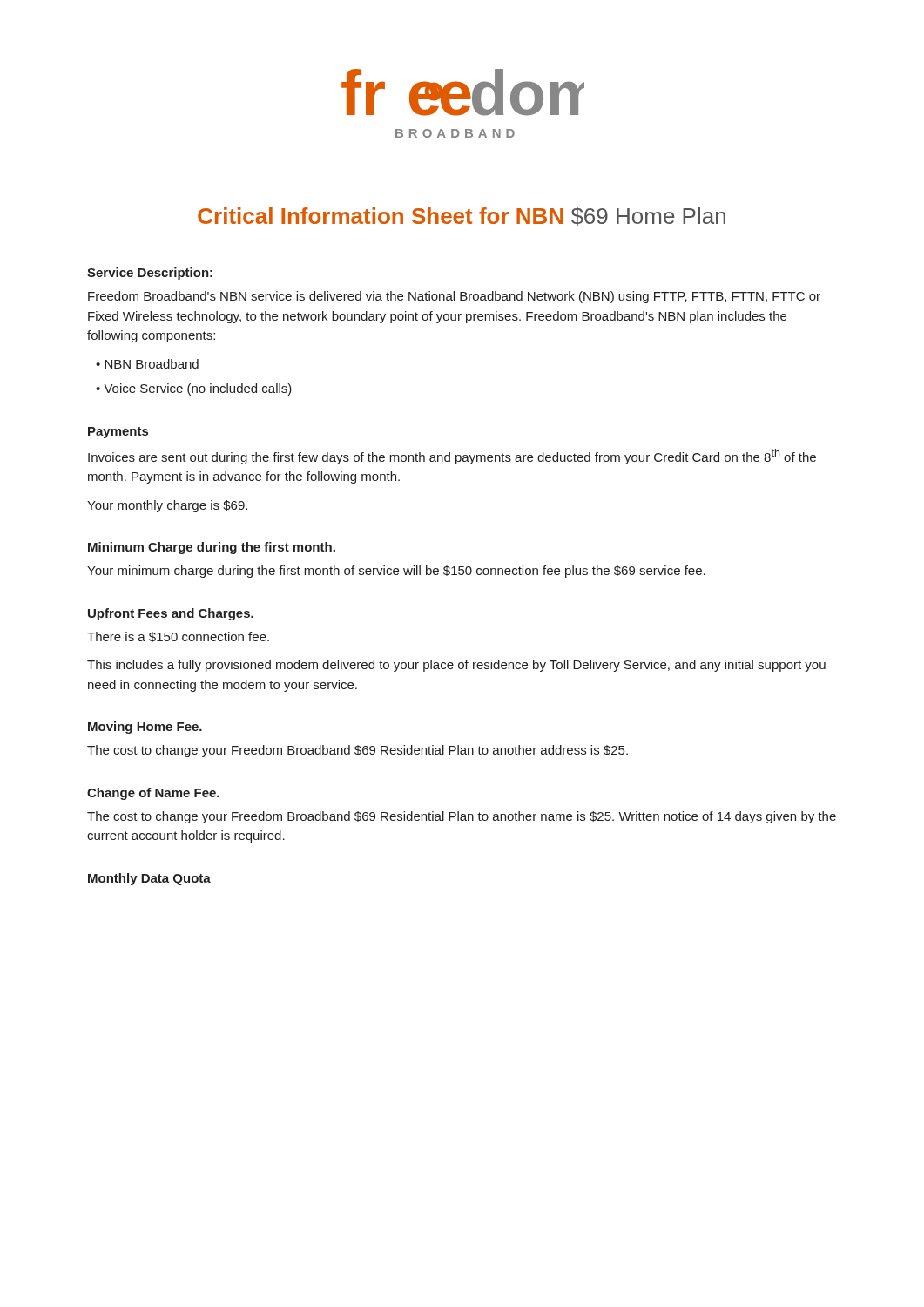Find the logo
Viewport: 924px width, 1307px height.
click(x=462, y=101)
